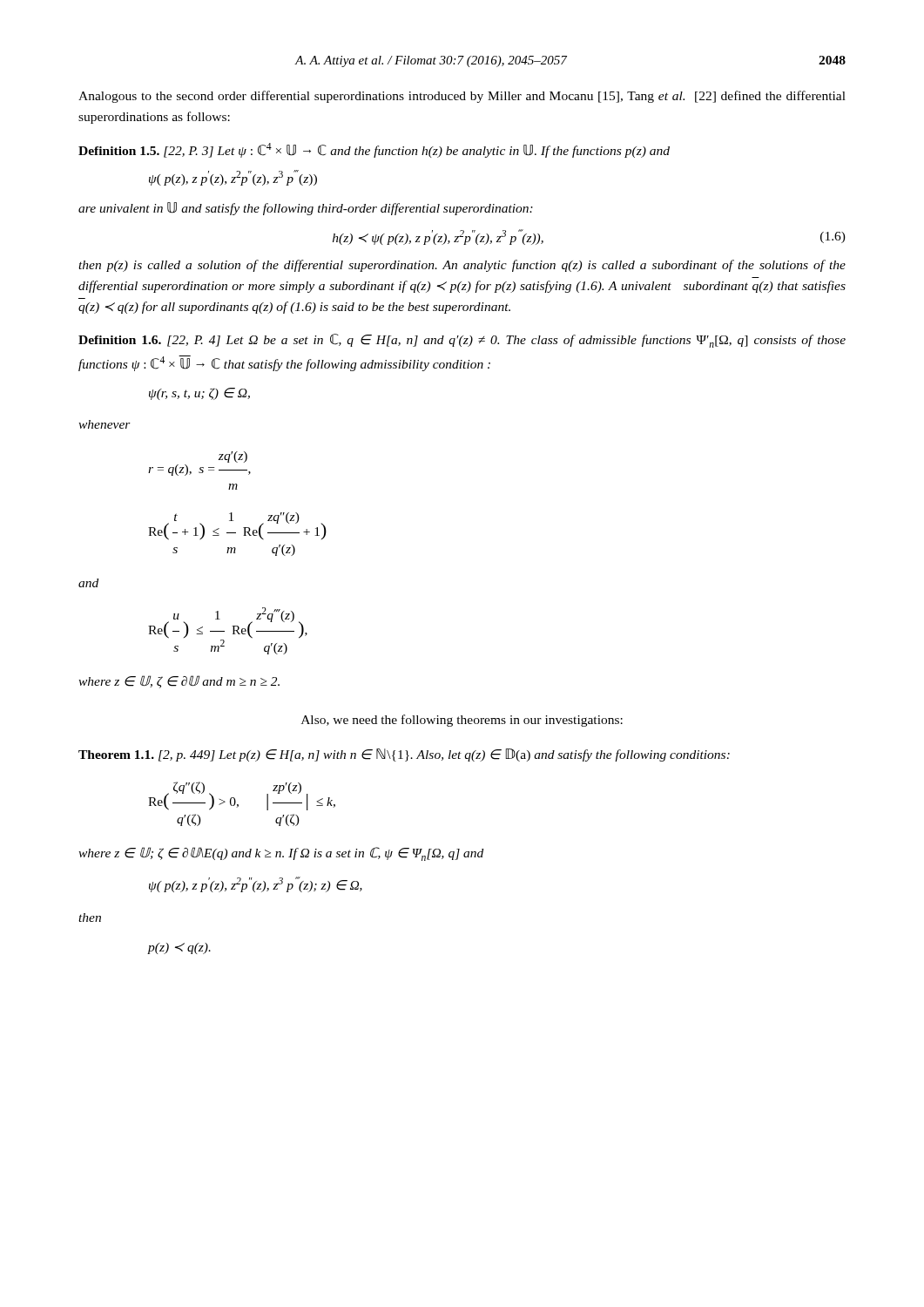Locate the passage starting "are univalent in 𝕌"
924x1307 pixels.
click(306, 208)
